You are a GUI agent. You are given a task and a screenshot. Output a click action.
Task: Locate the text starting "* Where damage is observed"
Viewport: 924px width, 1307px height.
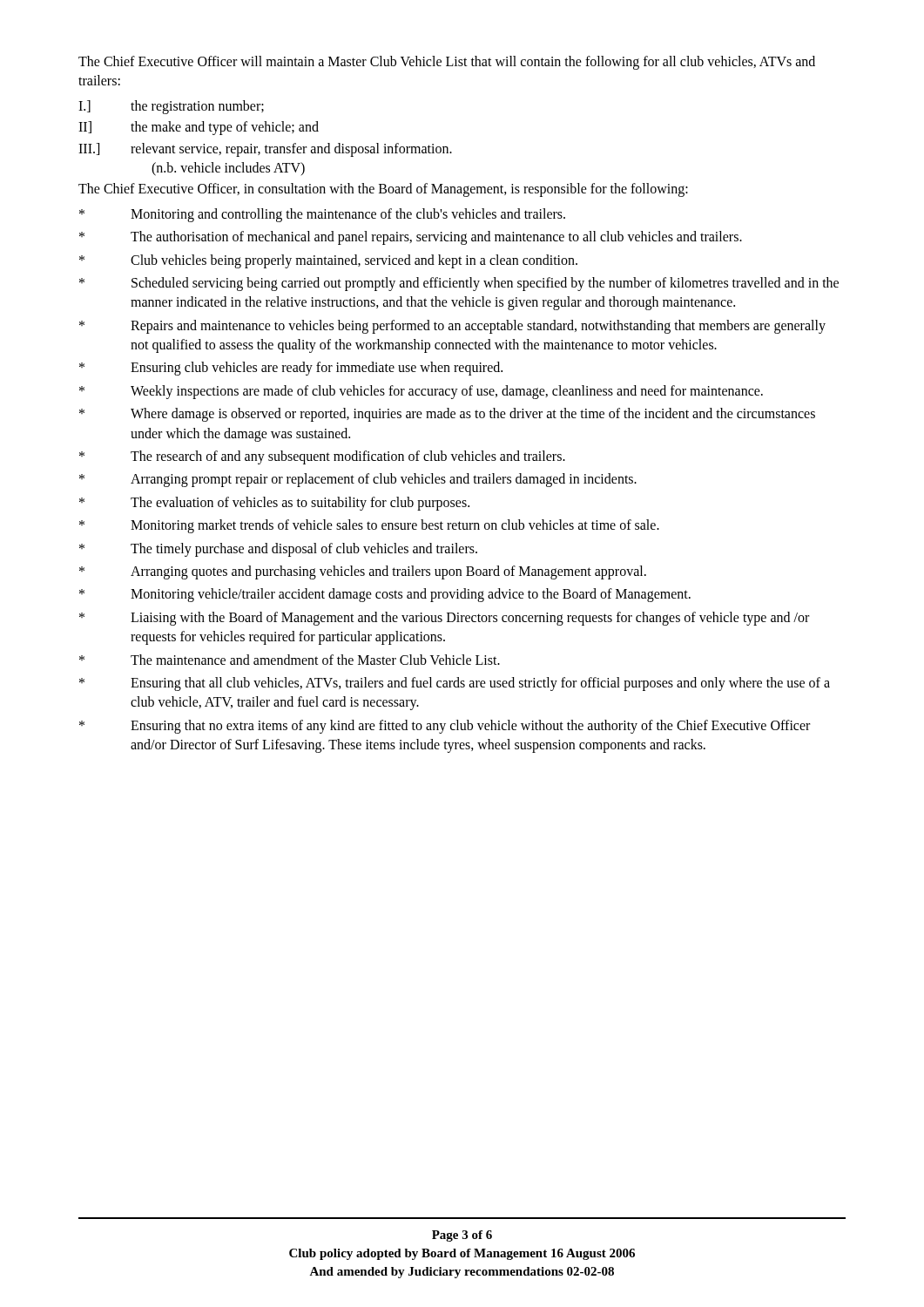tap(462, 424)
